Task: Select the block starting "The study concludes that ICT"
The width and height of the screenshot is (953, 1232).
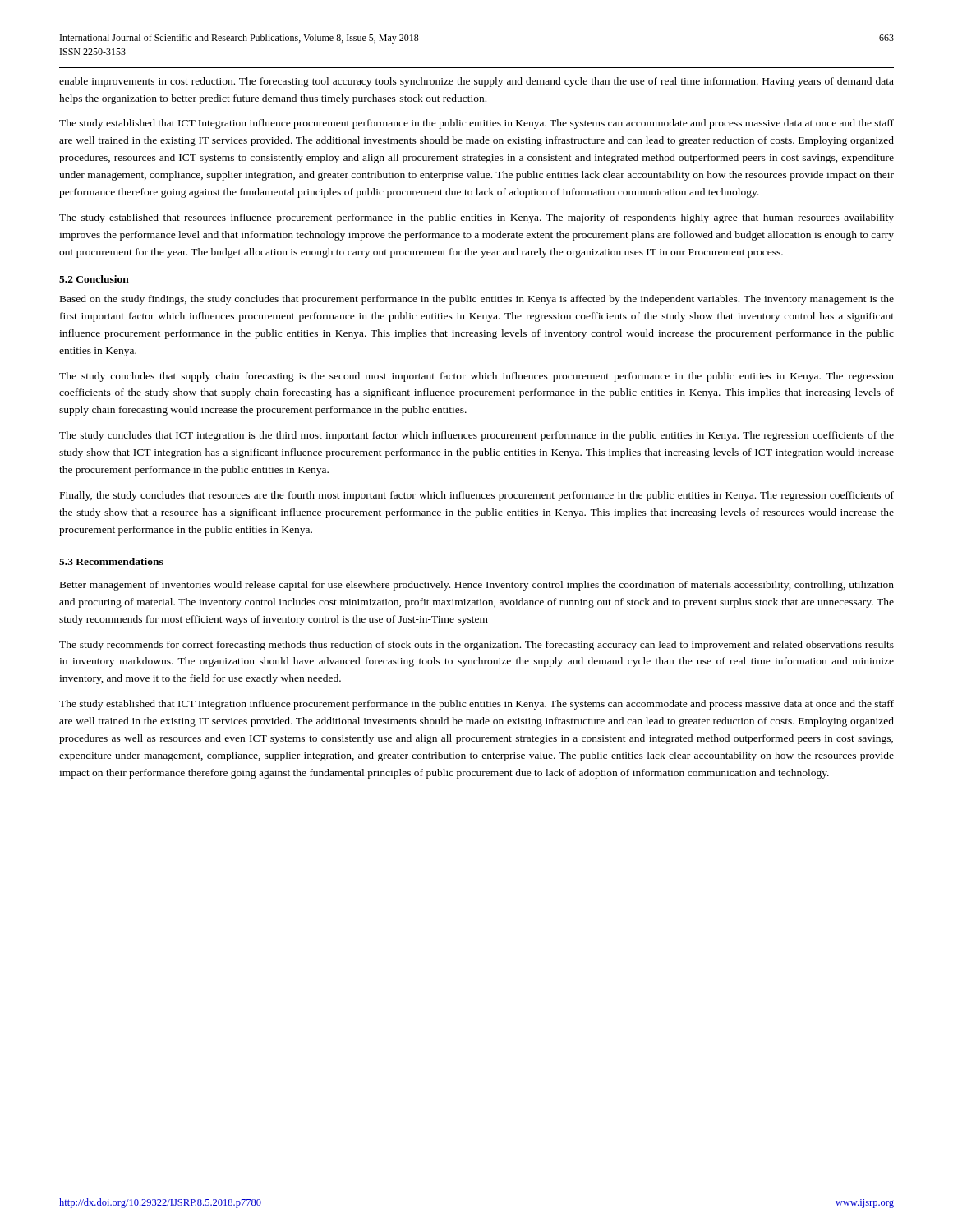Action: tap(476, 452)
